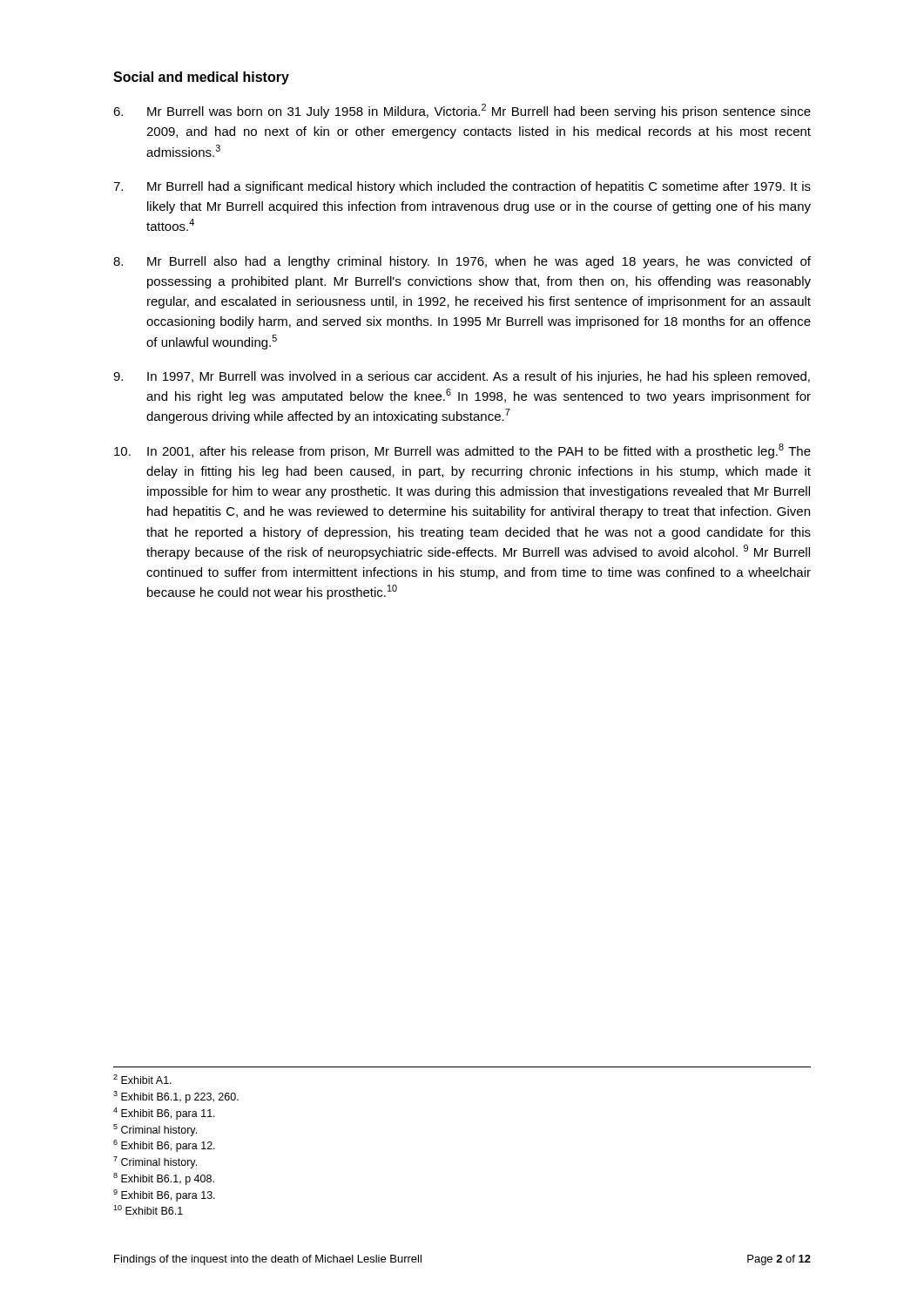Viewport: 924px width, 1307px height.
Task: Find the footnote that says "6 Exhibit B6, para"
Action: click(x=164, y=1145)
